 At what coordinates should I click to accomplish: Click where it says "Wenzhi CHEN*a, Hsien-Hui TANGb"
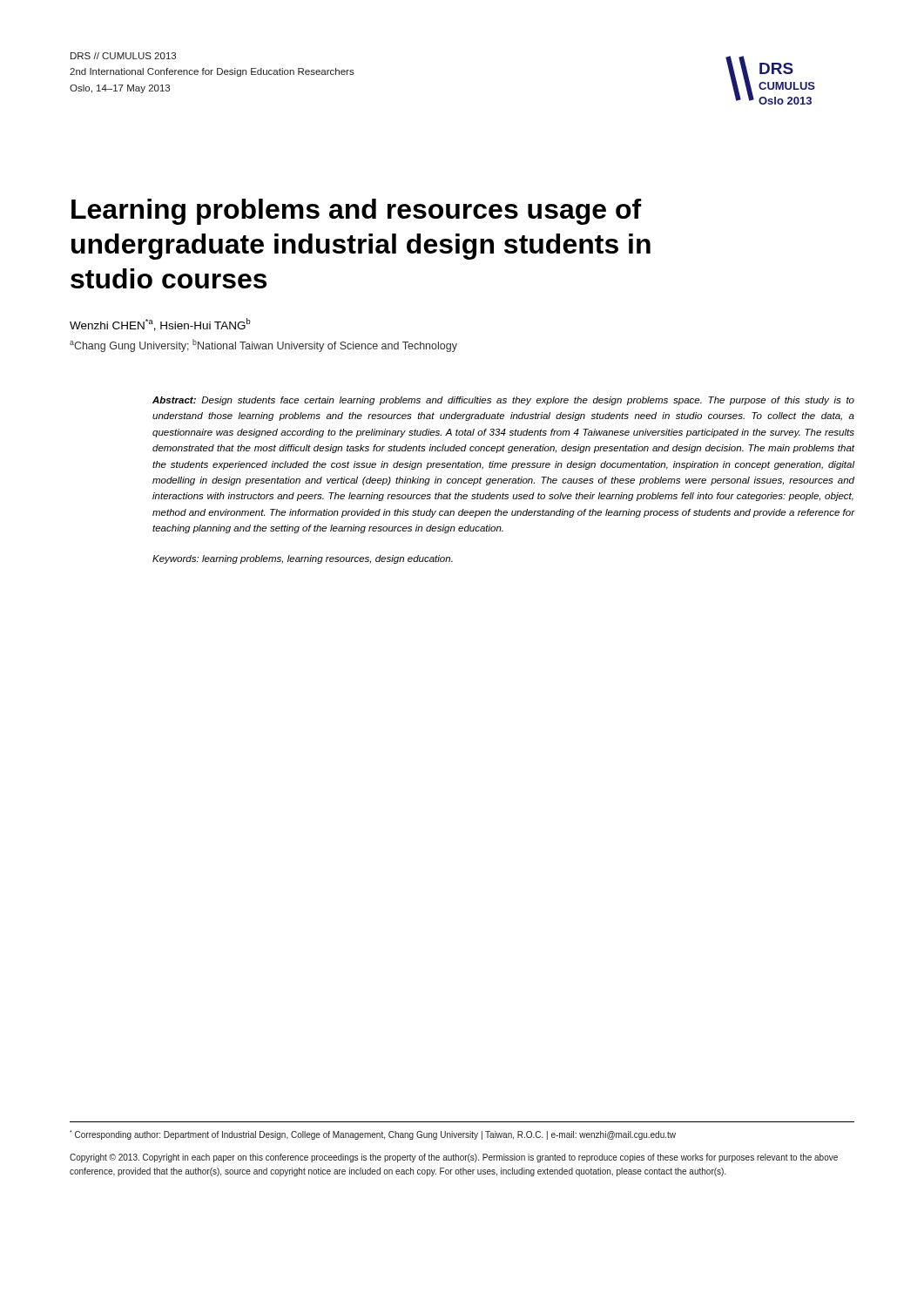[x=160, y=325]
